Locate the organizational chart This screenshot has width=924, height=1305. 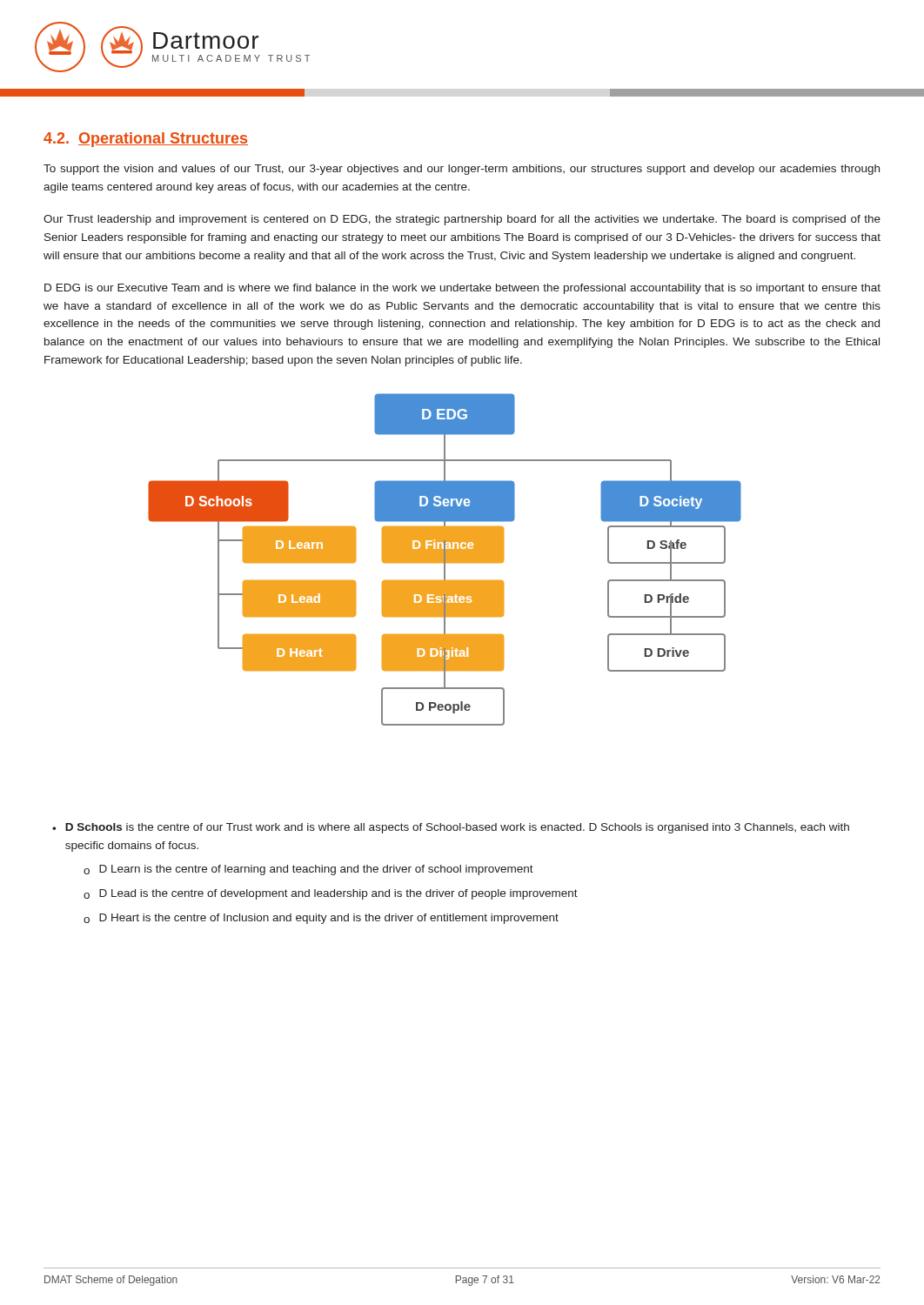462,594
